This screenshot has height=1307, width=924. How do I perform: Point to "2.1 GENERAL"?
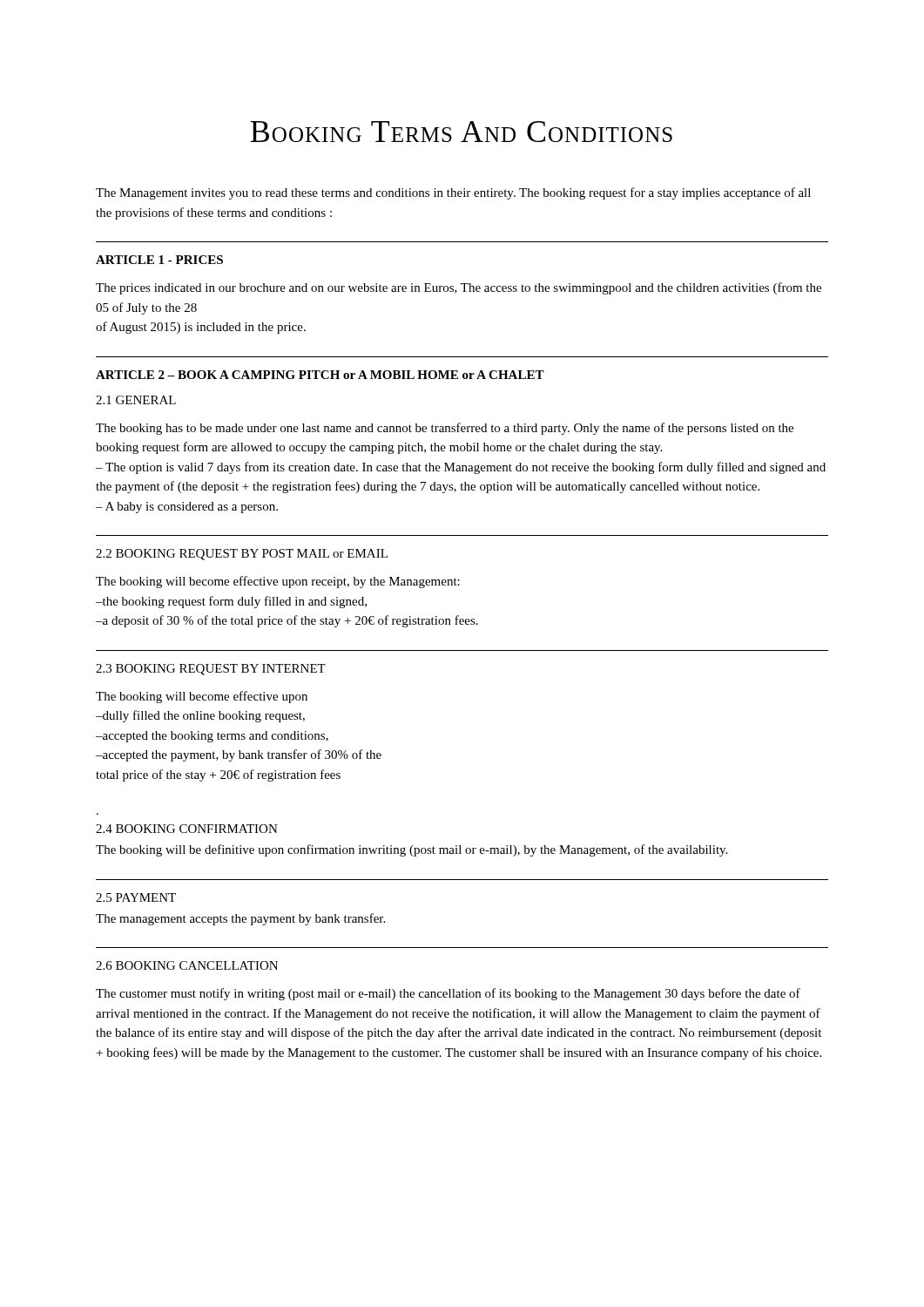[136, 399]
